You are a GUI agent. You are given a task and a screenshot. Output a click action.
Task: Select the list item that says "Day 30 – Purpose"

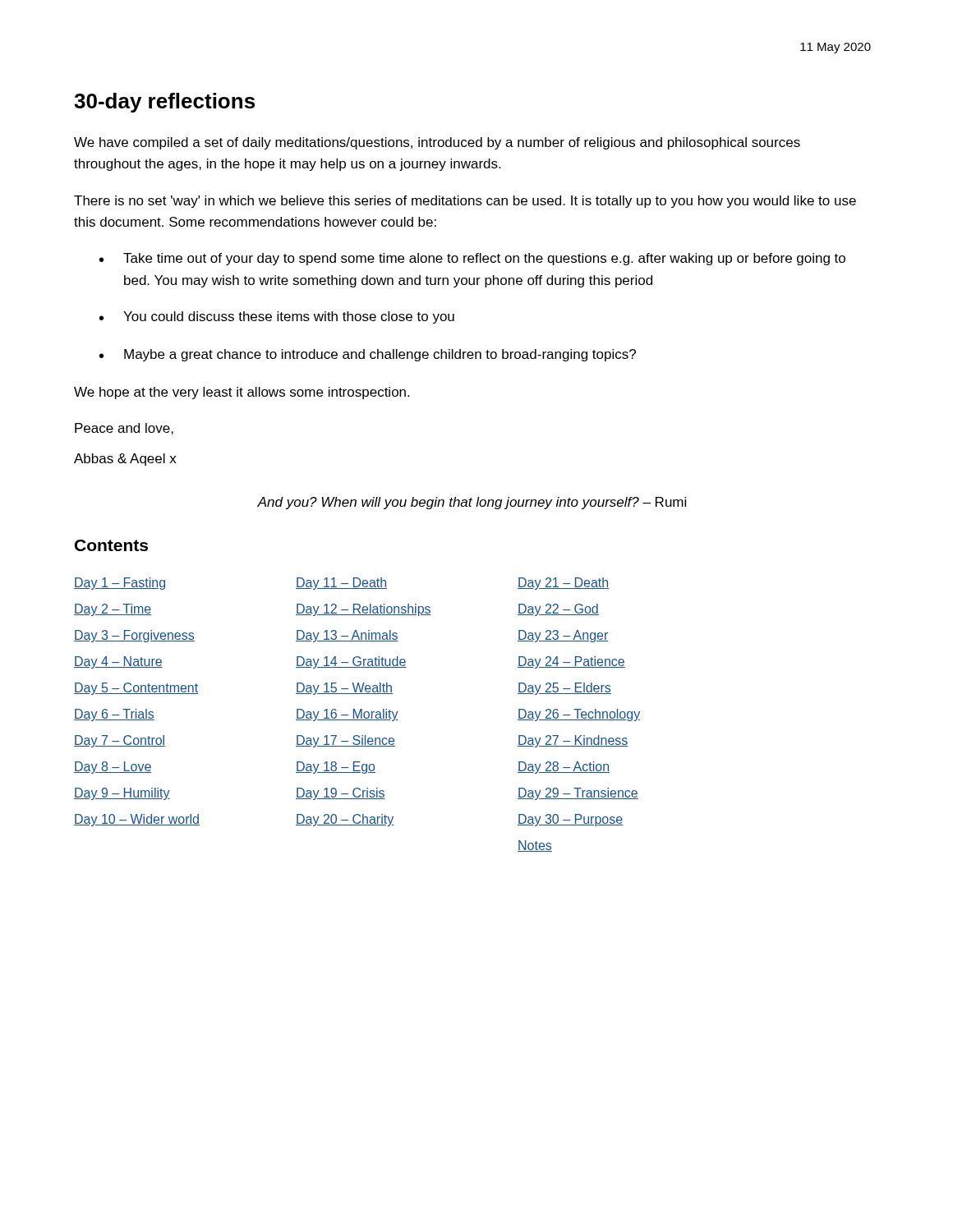[x=608, y=820]
